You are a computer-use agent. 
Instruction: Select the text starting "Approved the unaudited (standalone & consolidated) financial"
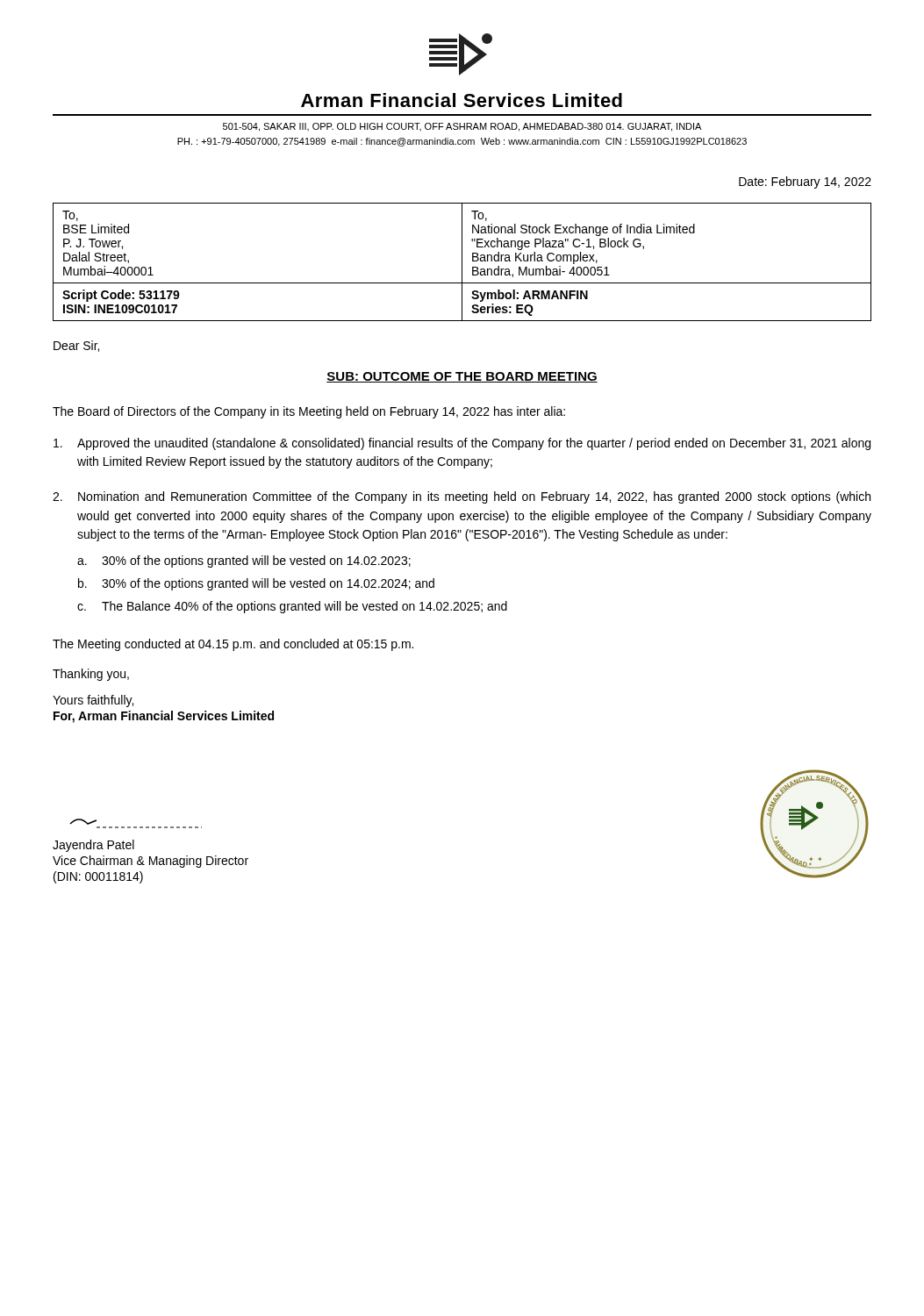(x=462, y=453)
